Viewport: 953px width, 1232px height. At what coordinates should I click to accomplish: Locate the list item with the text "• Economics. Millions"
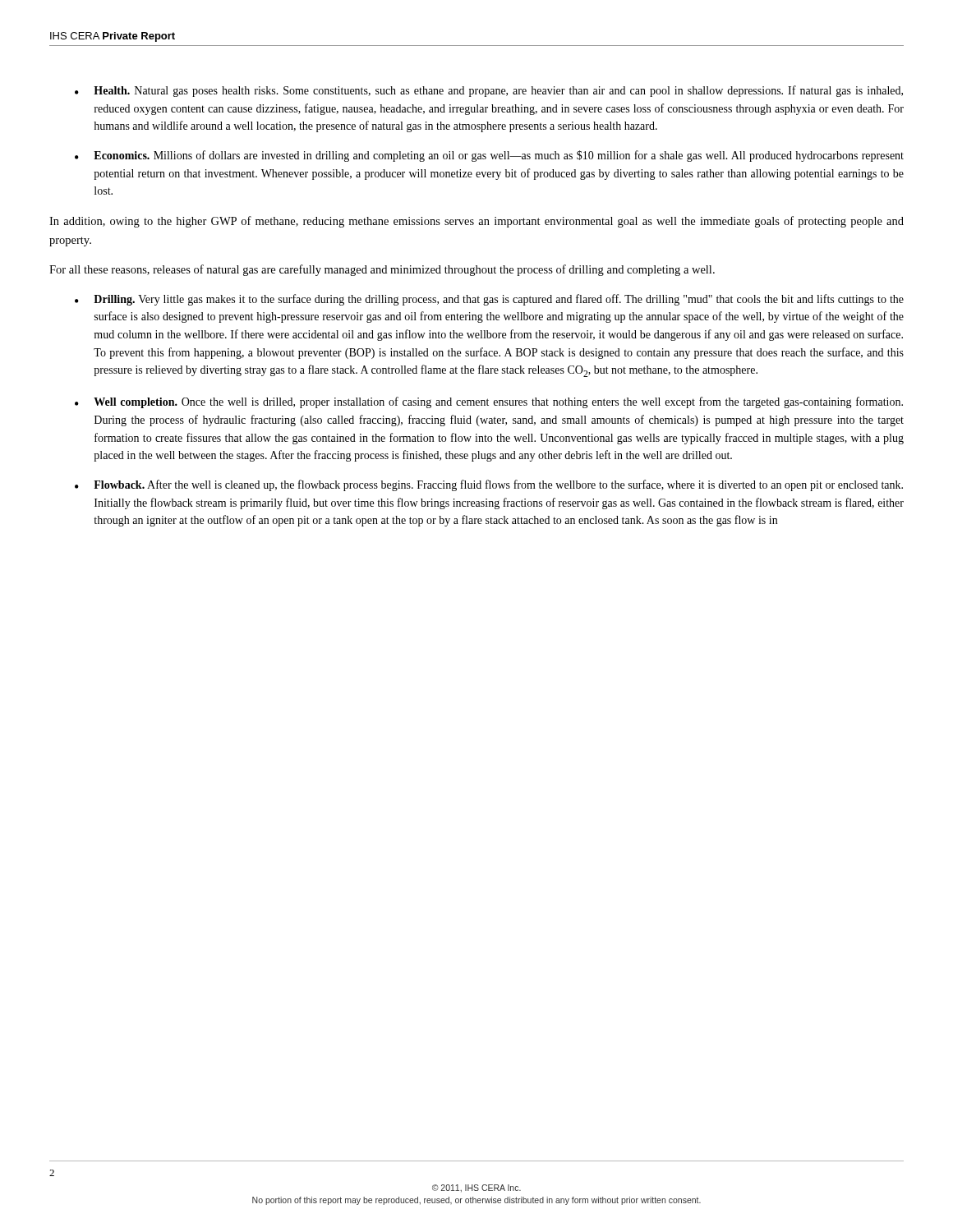click(x=489, y=174)
